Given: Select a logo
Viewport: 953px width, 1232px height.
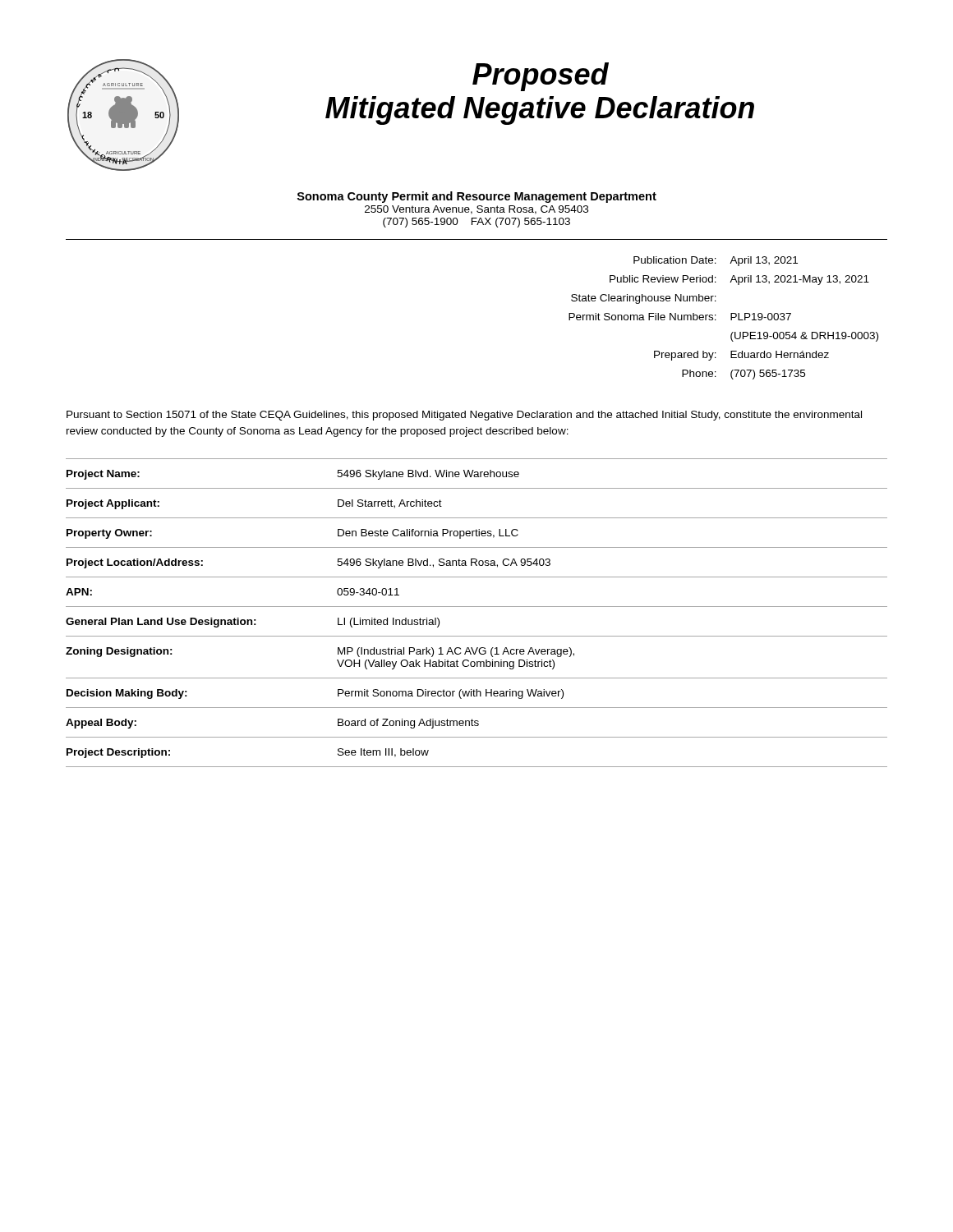Looking at the screenshot, I should [x=129, y=116].
